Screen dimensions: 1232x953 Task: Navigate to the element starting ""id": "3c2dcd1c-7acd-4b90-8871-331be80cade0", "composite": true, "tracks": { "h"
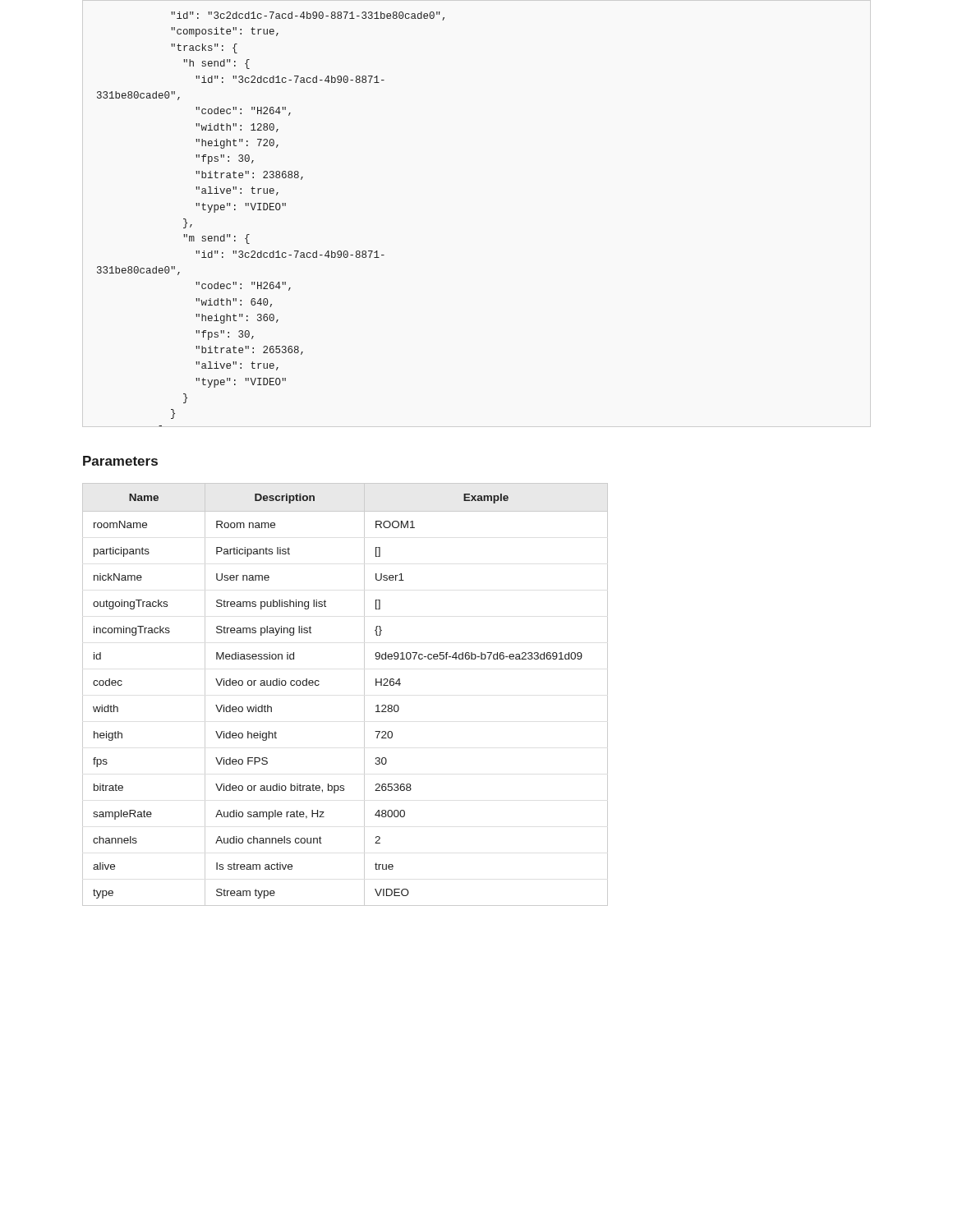[308, 16]
